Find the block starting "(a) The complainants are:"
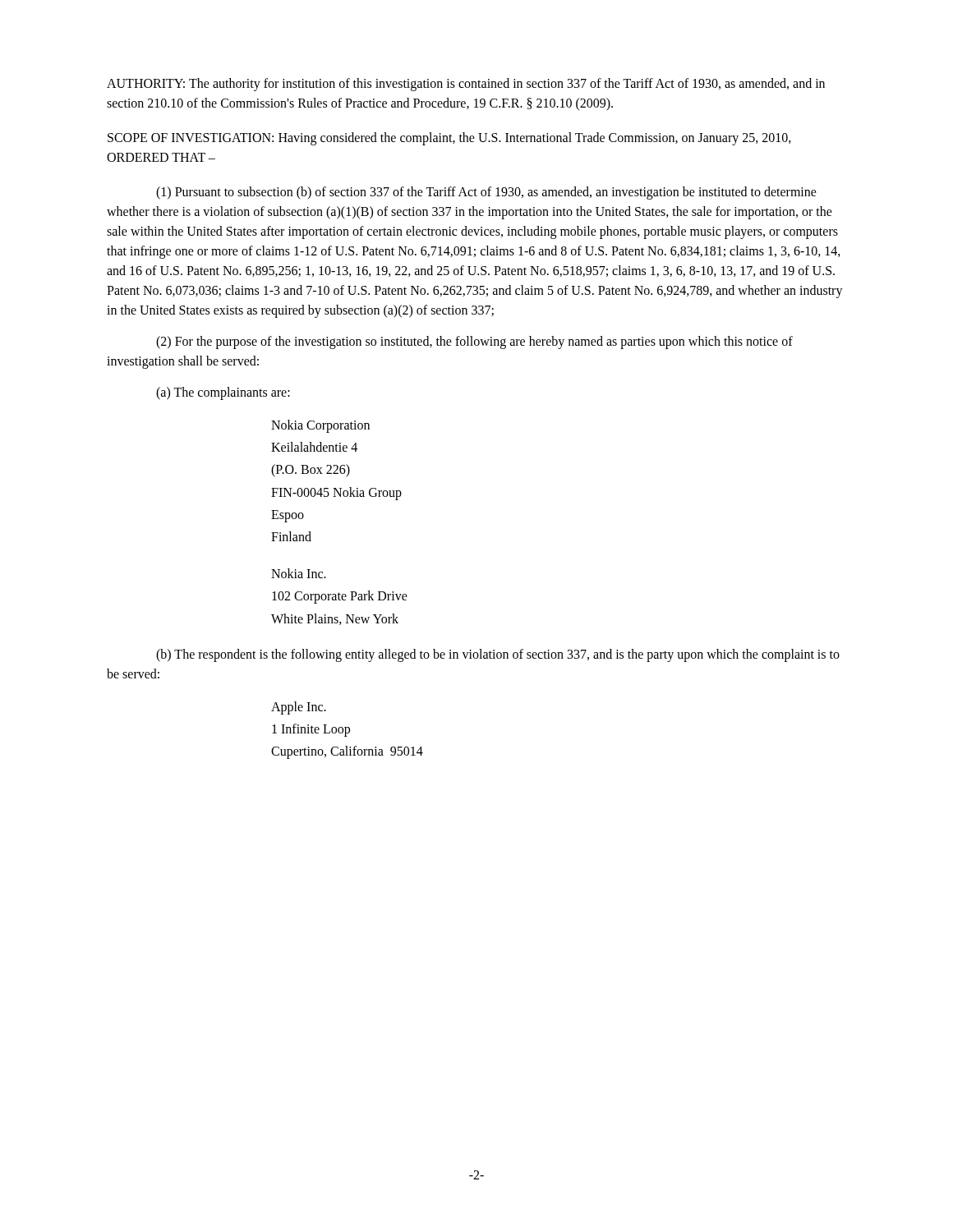The height and width of the screenshot is (1232, 953). [x=223, y=392]
